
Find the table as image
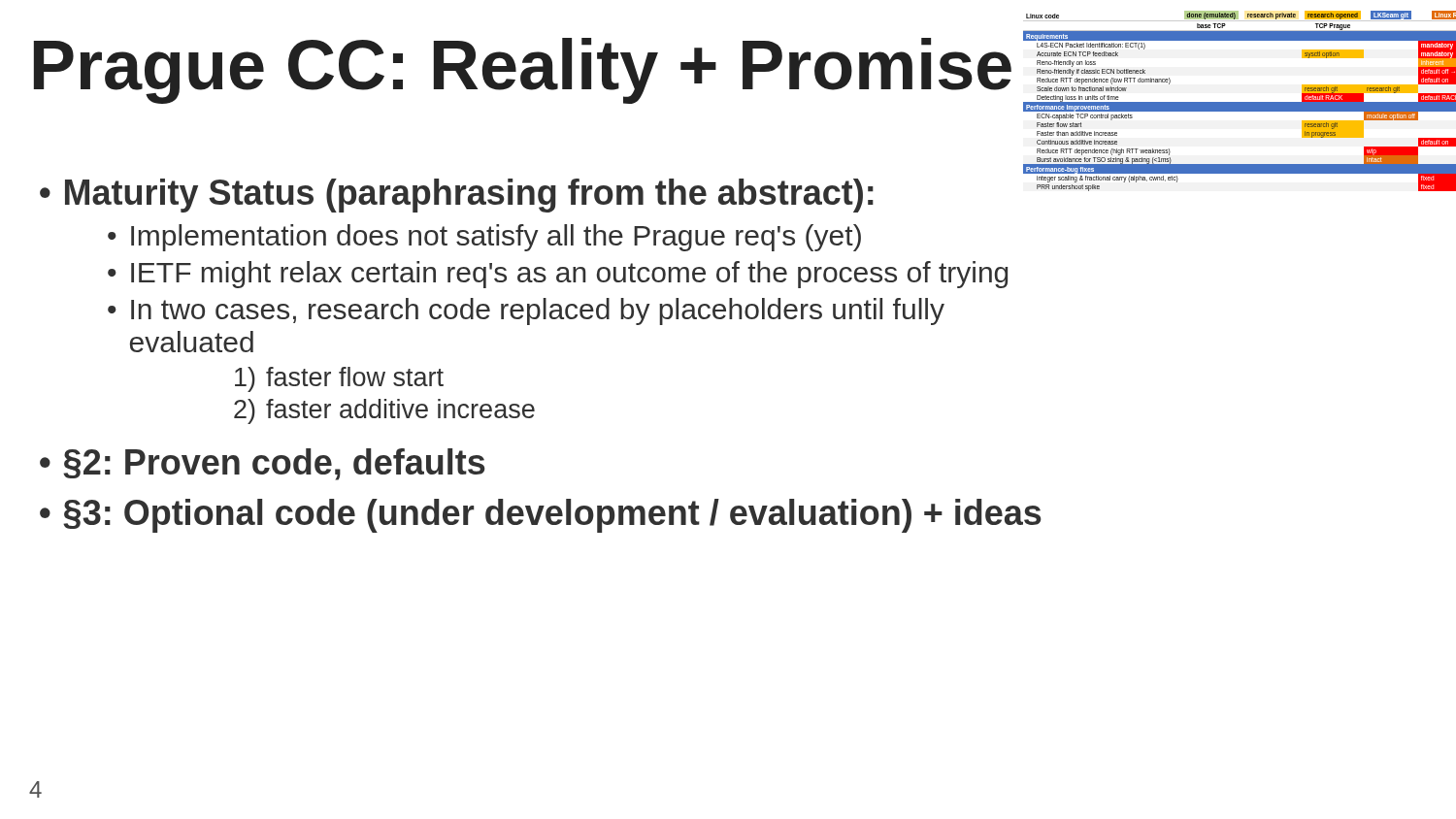(1237, 100)
